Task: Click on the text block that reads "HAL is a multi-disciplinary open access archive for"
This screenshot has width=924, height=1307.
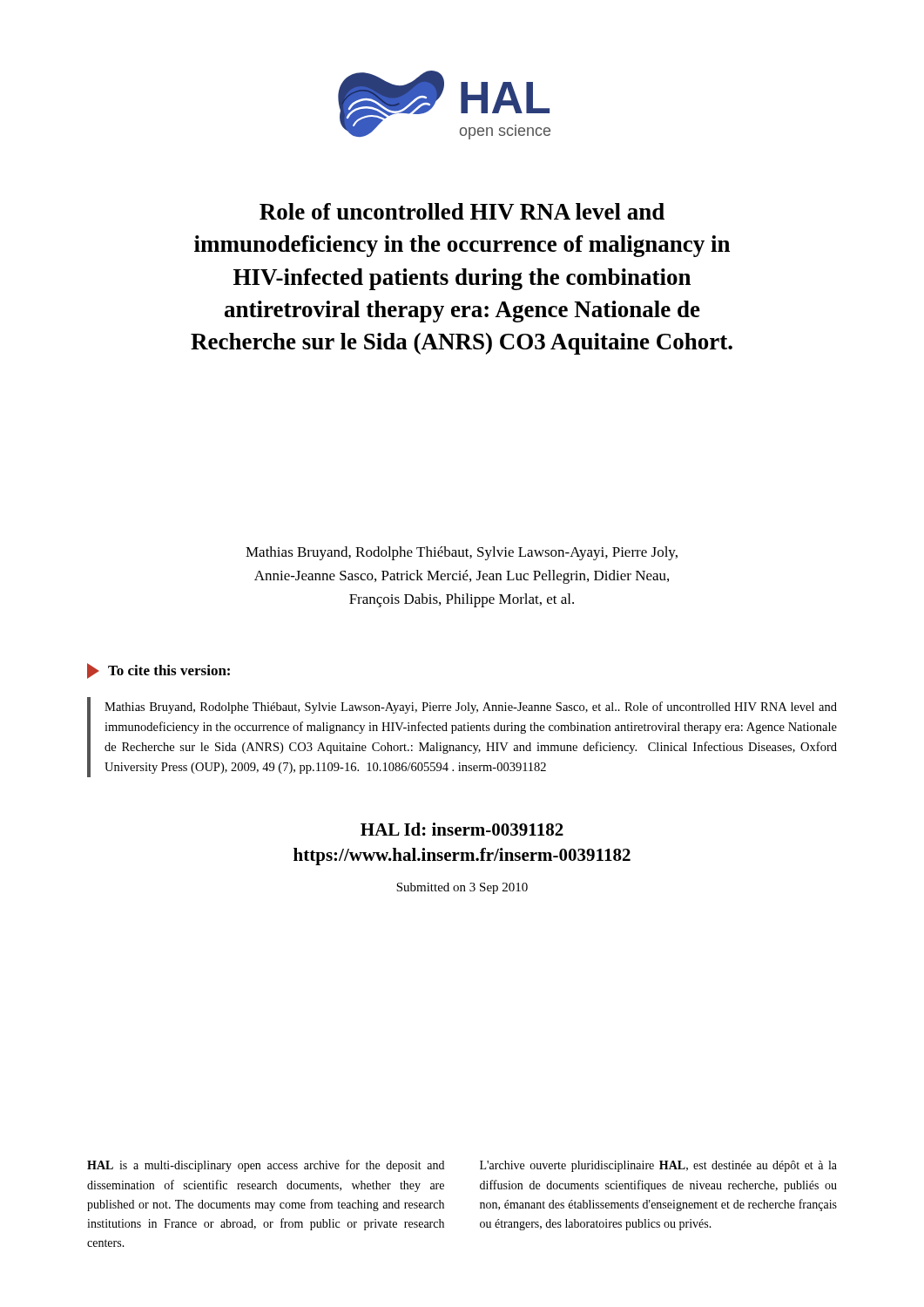Action: pyautogui.click(x=266, y=1204)
